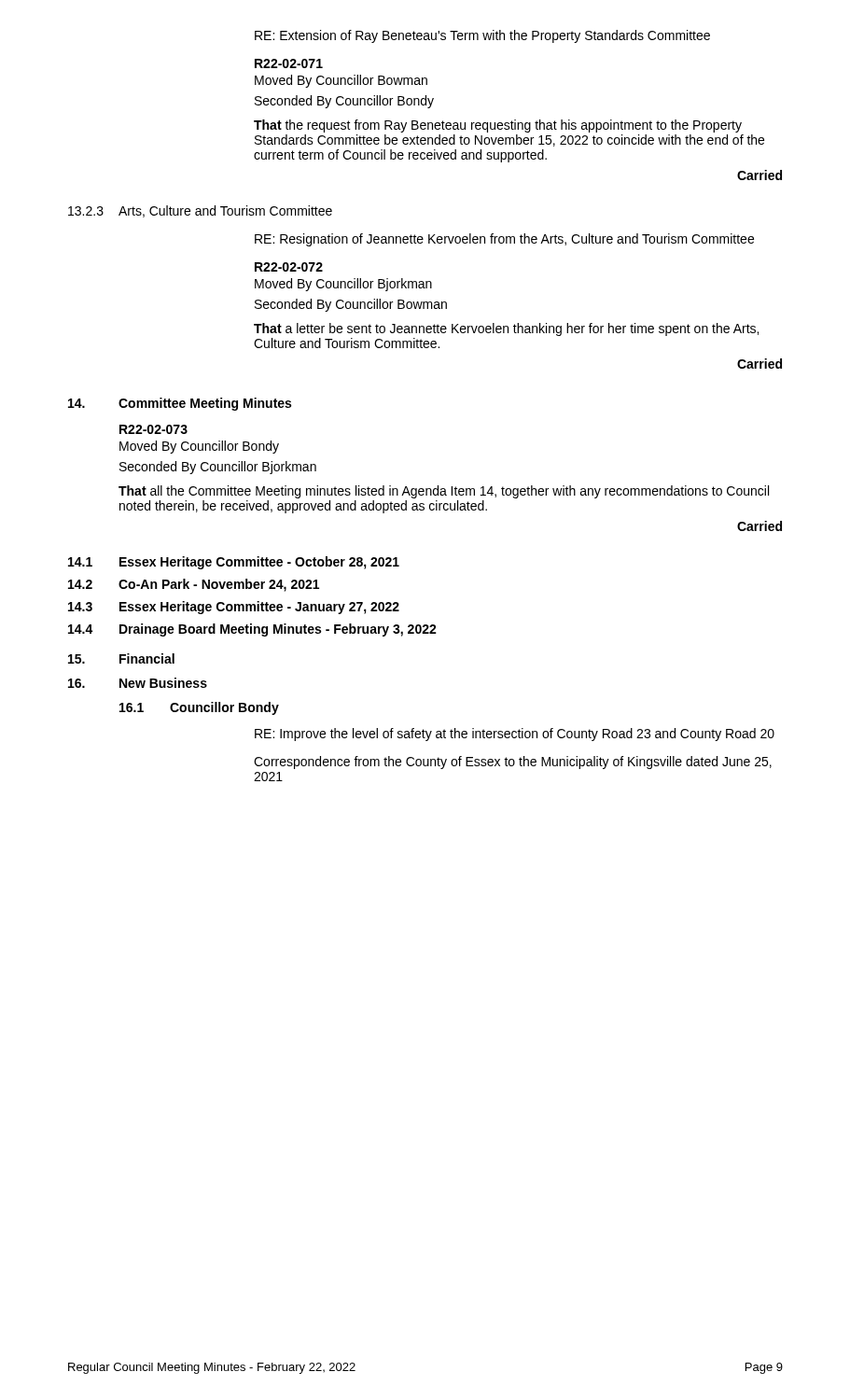Select the list item with the text "14.3 Essex Heritage"
Image resolution: width=850 pixels, height=1400 pixels.
tap(233, 607)
